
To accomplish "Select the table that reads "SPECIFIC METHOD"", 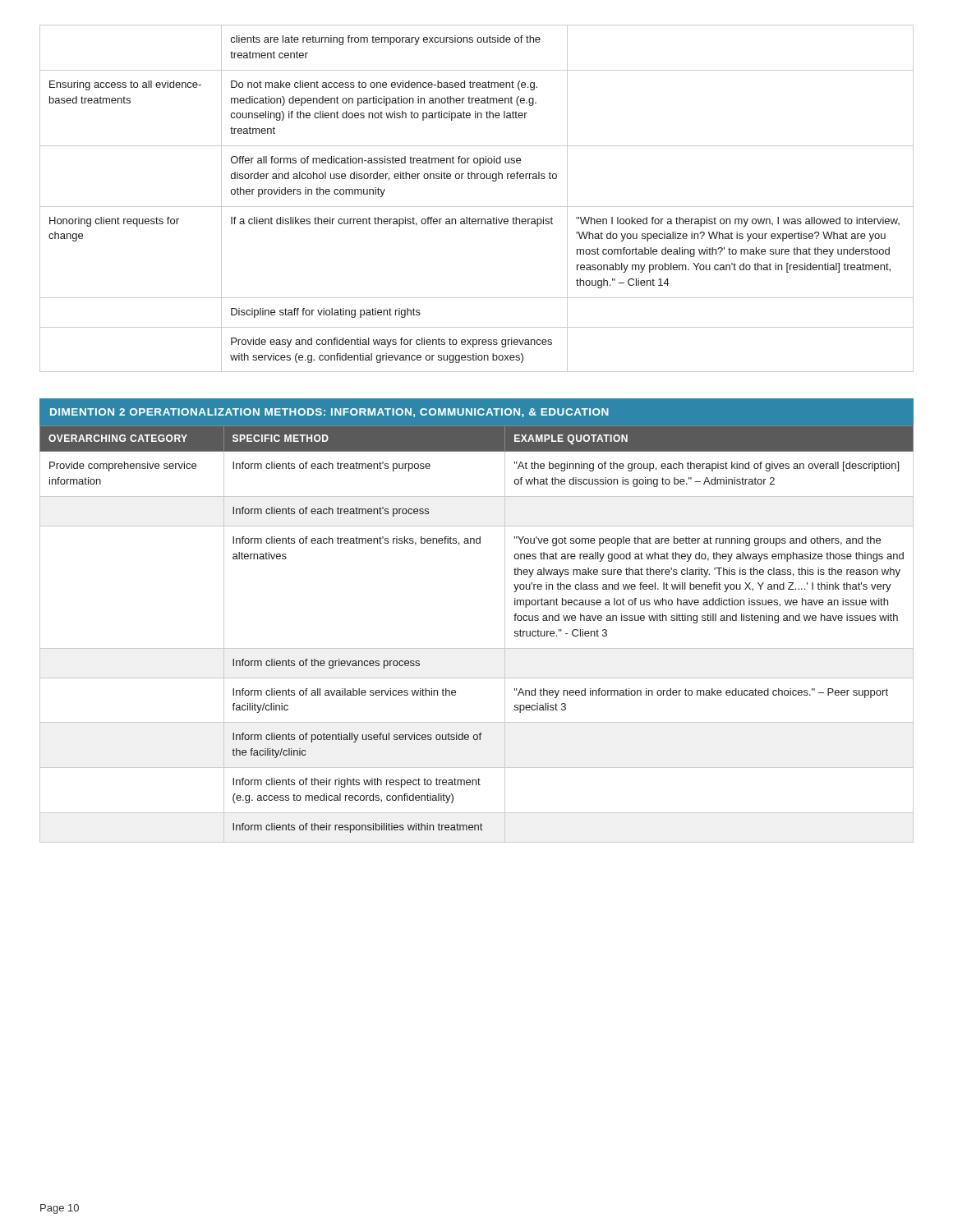I will point(476,634).
